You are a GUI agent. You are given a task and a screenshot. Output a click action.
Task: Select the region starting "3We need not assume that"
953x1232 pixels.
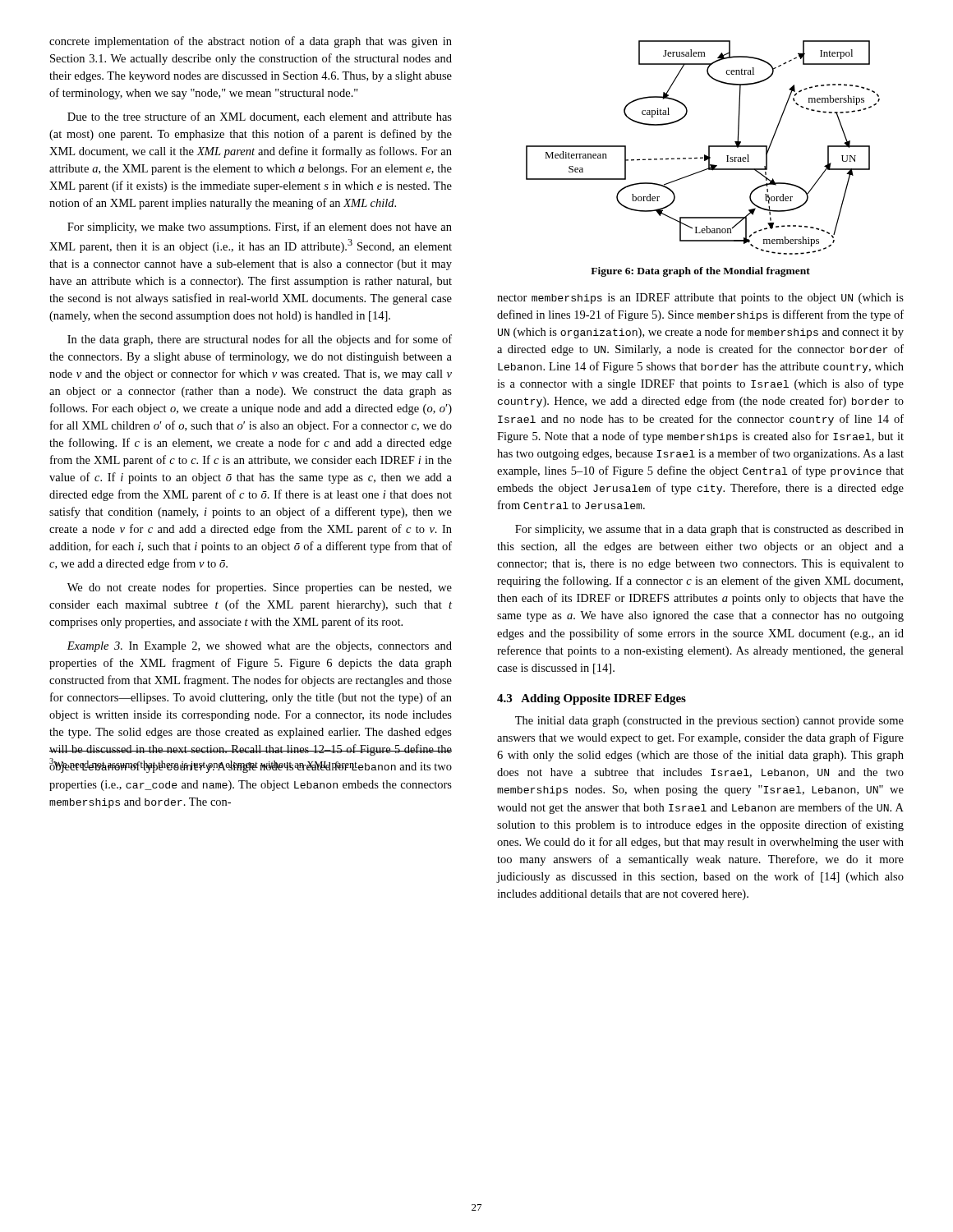click(x=251, y=761)
